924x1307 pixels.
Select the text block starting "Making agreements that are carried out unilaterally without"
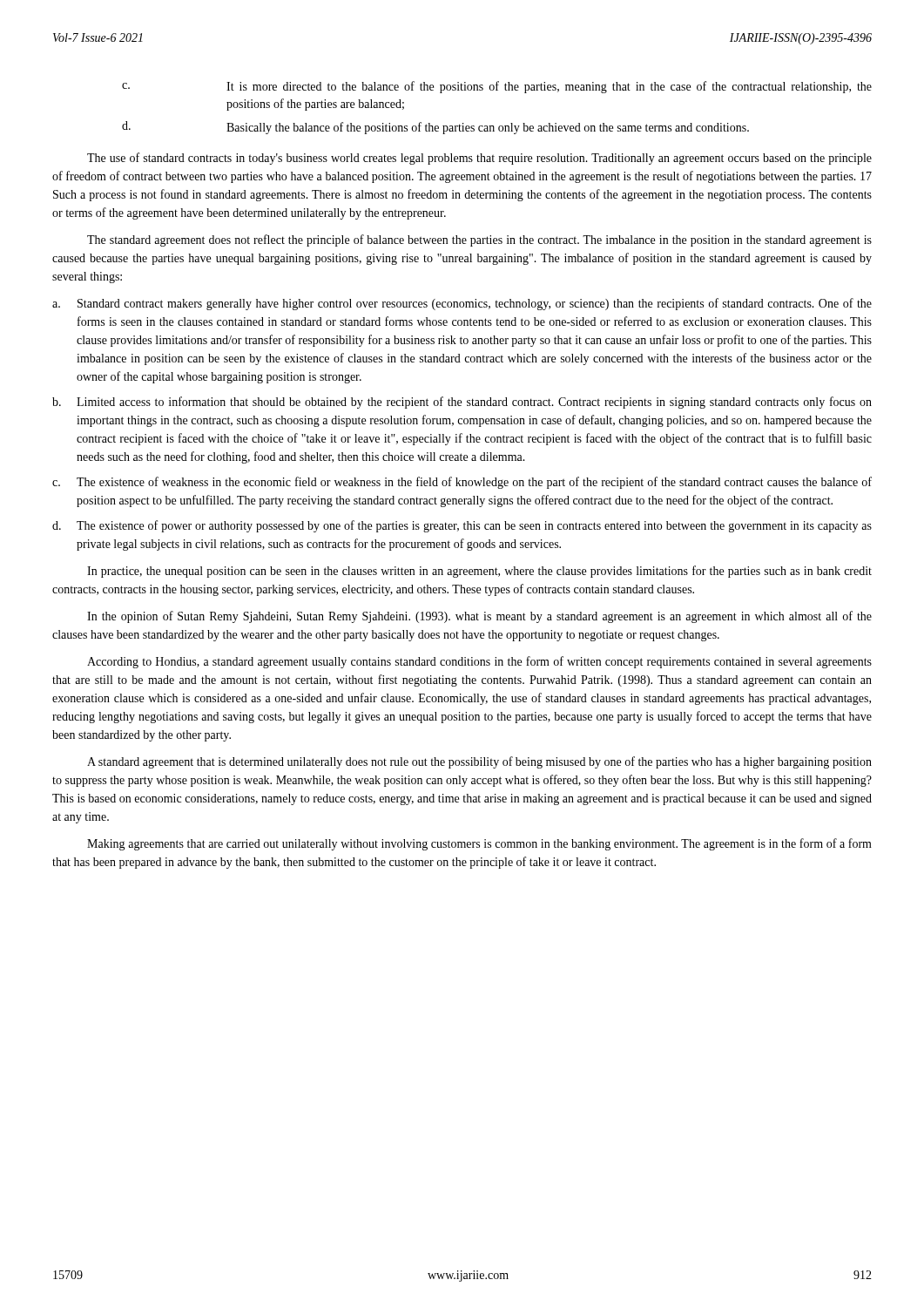click(x=462, y=853)
